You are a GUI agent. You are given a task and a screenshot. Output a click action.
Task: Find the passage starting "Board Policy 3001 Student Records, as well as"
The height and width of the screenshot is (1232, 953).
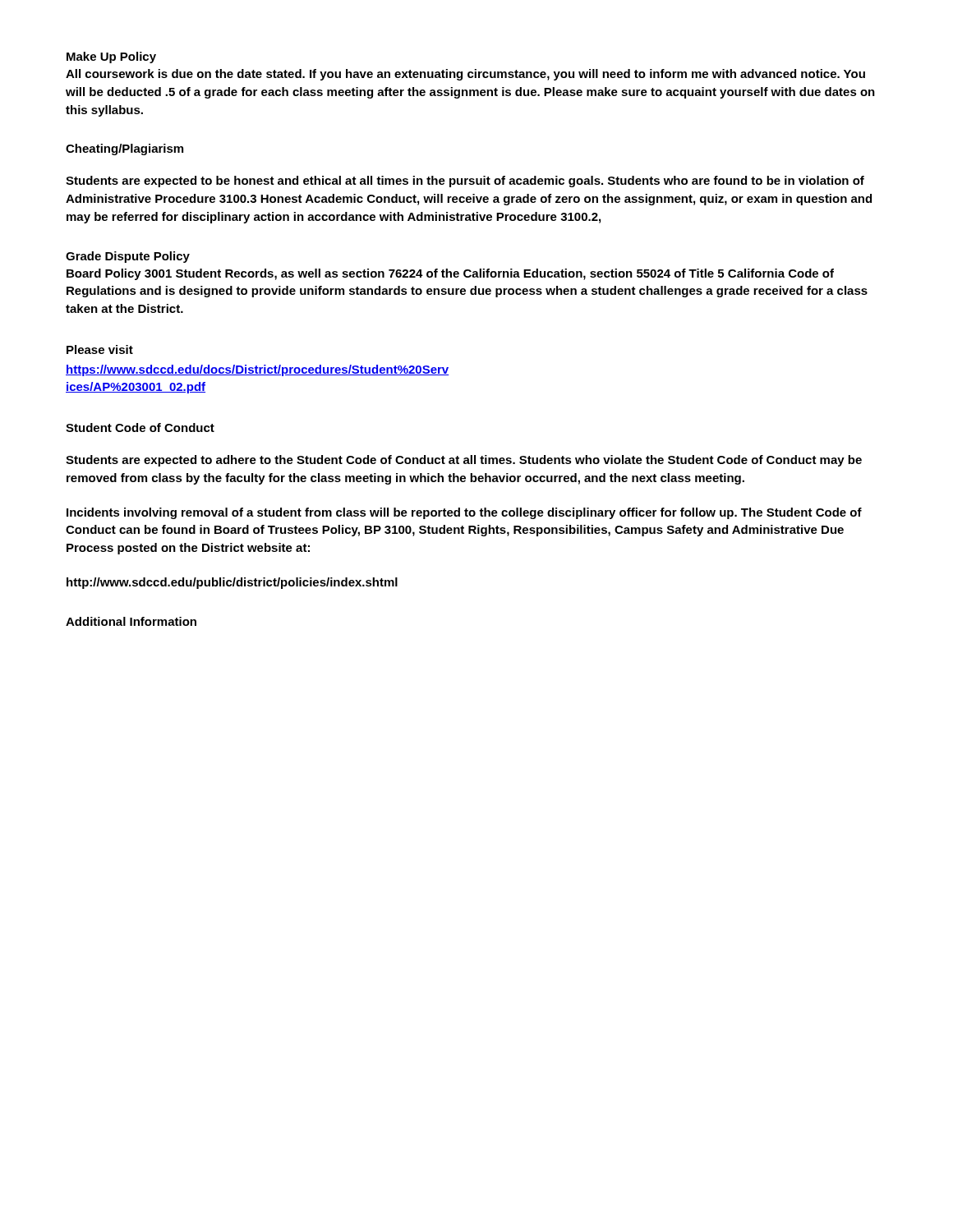pyautogui.click(x=467, y=291)
